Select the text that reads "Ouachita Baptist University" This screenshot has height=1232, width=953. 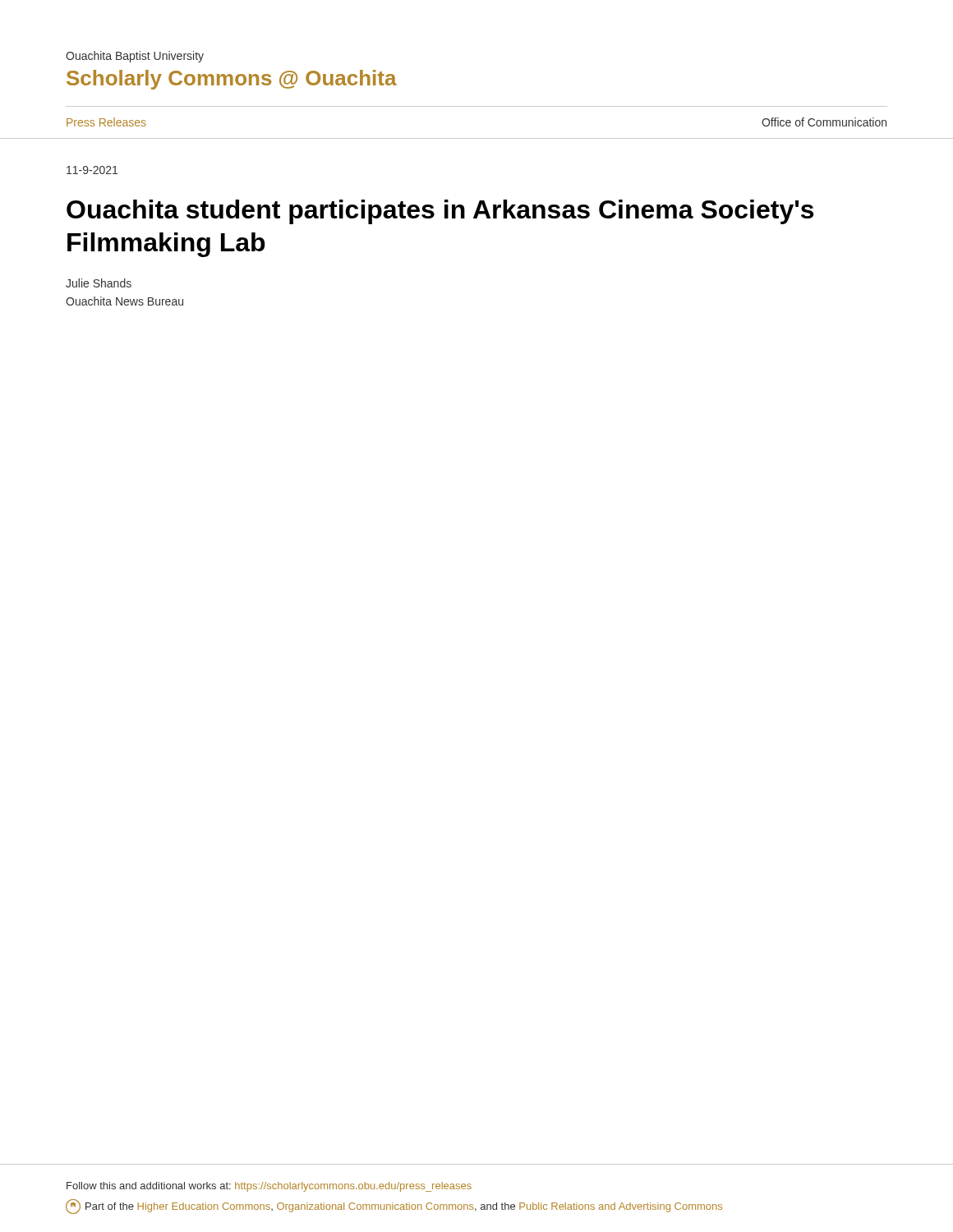coord(135,56)
